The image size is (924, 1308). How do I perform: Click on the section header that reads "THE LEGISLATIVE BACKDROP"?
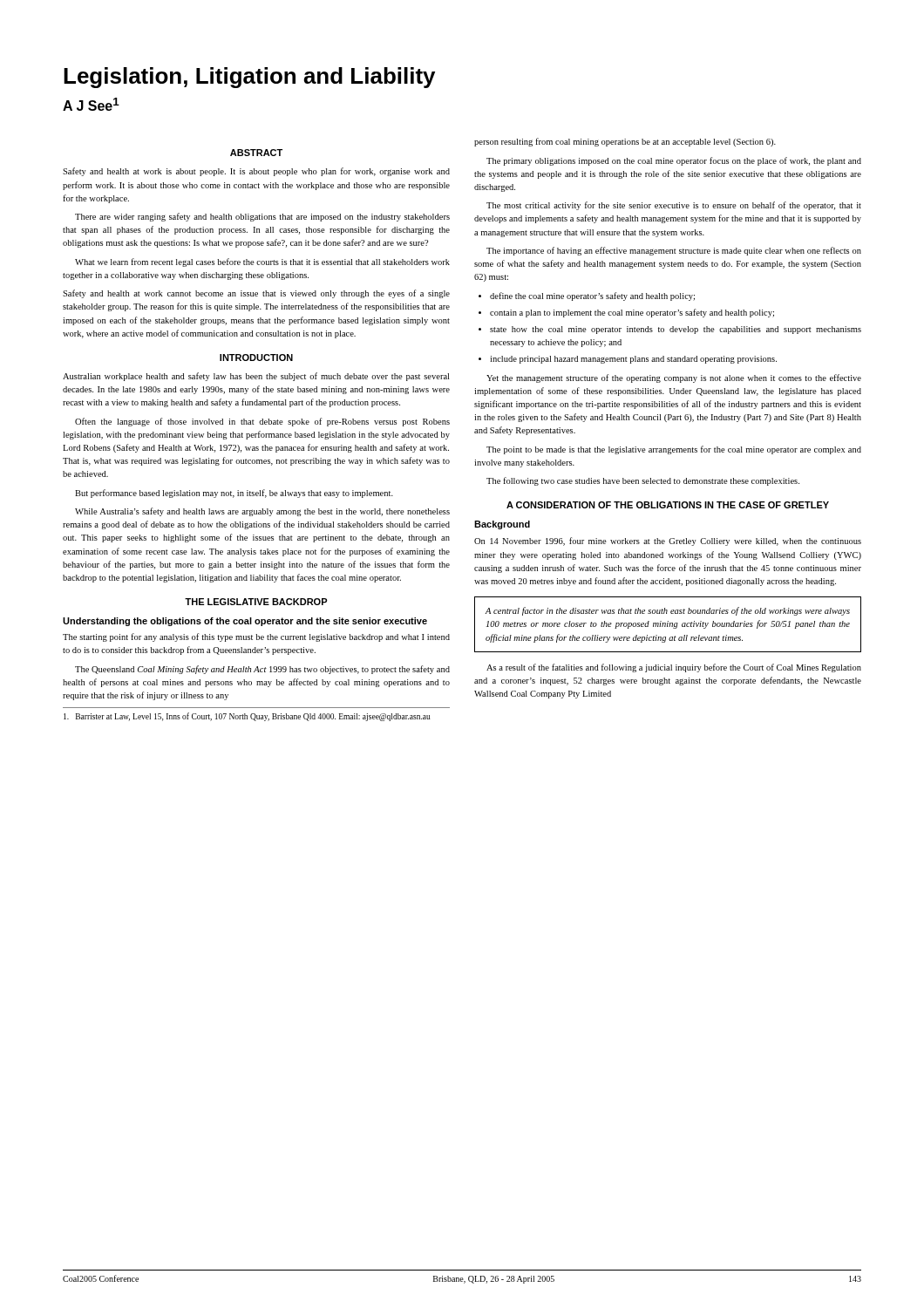pyautogui.click(x=256, y=602)
